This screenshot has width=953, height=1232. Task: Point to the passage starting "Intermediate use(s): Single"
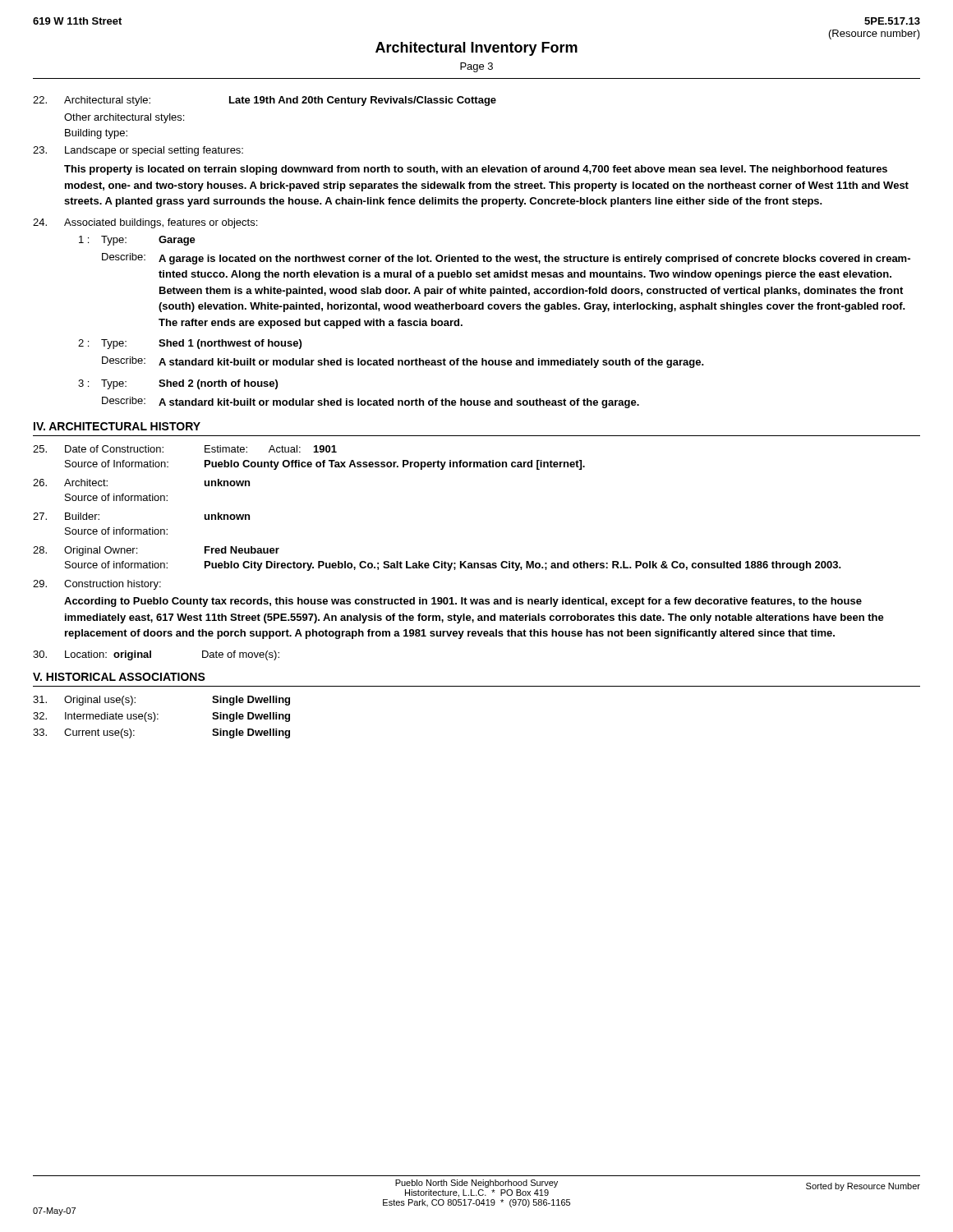[x=162, y=715]
